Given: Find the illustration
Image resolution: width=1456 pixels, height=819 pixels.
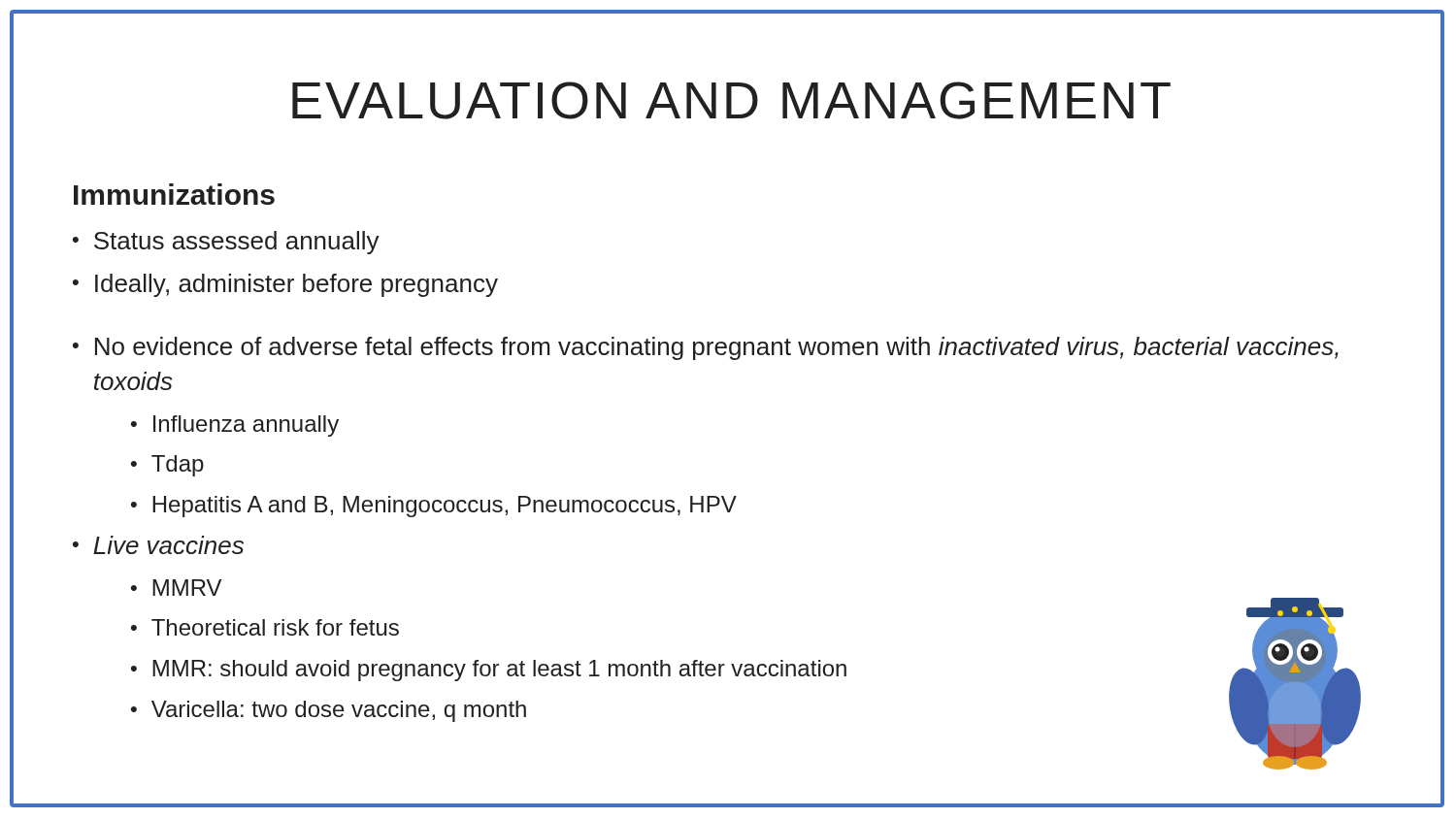Looking at the screenshot, I should click(x=1295, y=677).
